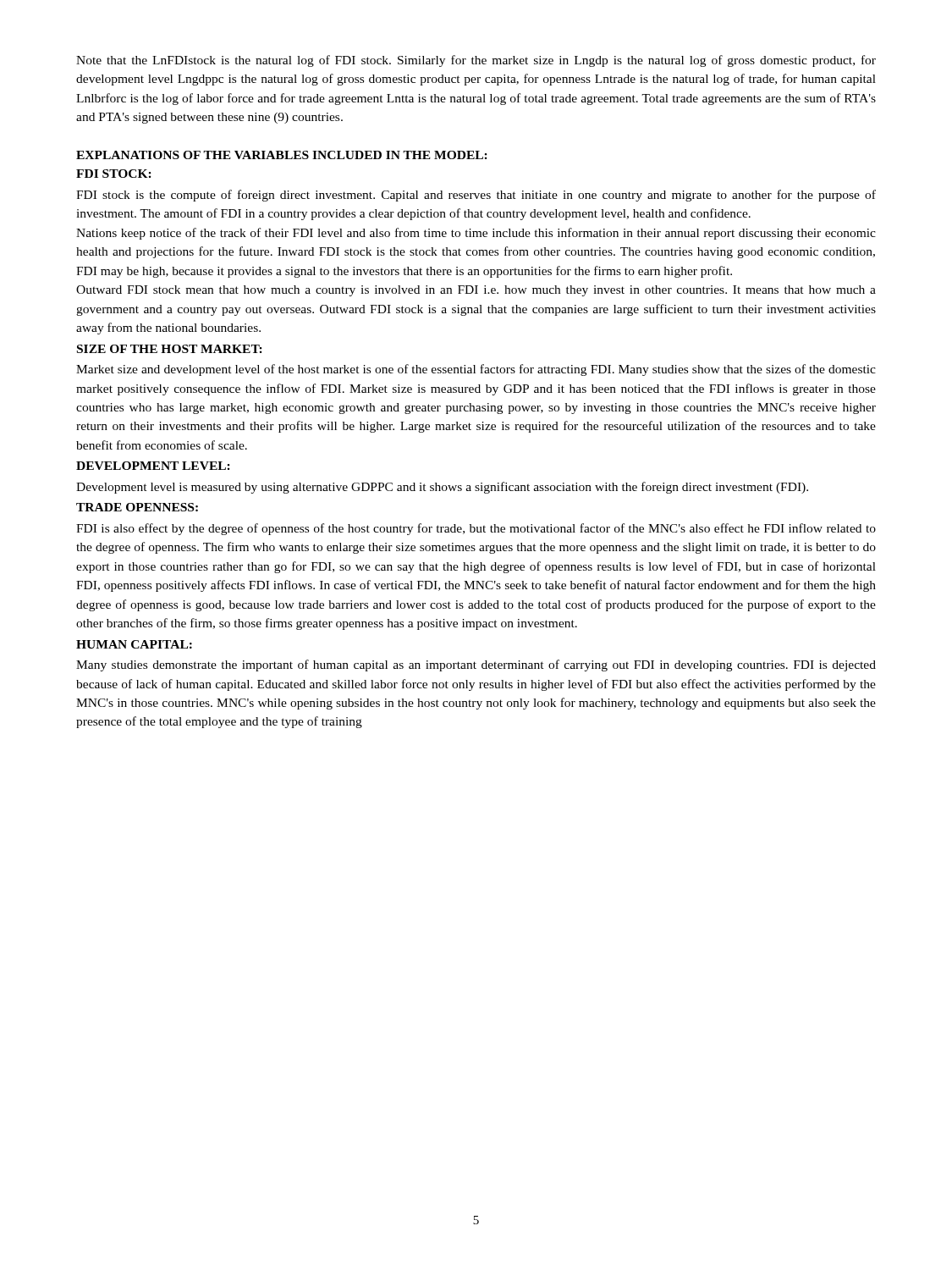Image resolution: width=952 pixels, height=1270 pixels.
Task: Locate the element starting "Development level is measured by"
Action: click(x=476, y=487)
